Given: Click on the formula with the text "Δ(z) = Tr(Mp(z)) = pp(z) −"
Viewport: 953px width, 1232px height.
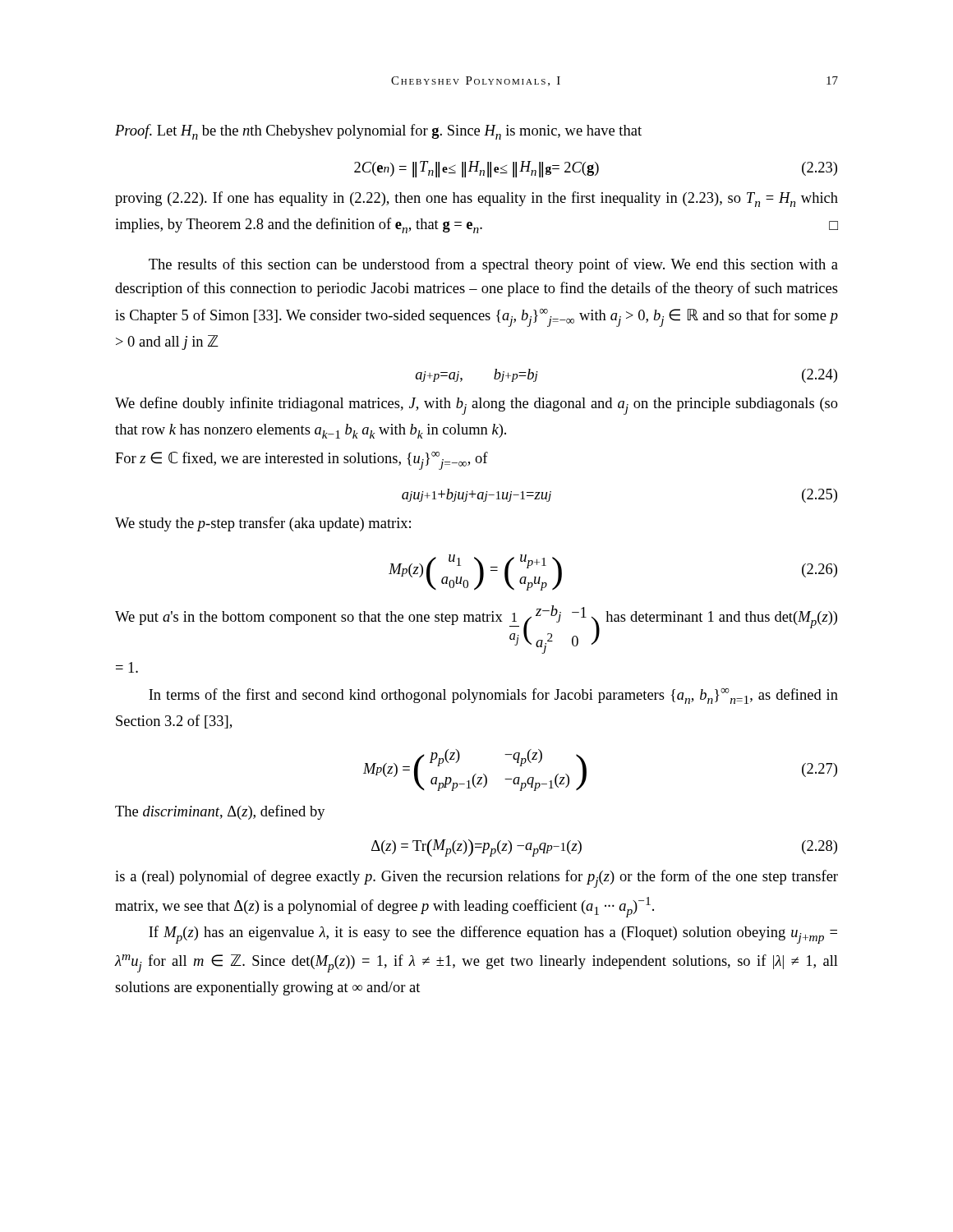Looking at the screenshot, I should (x=471, y=848).
